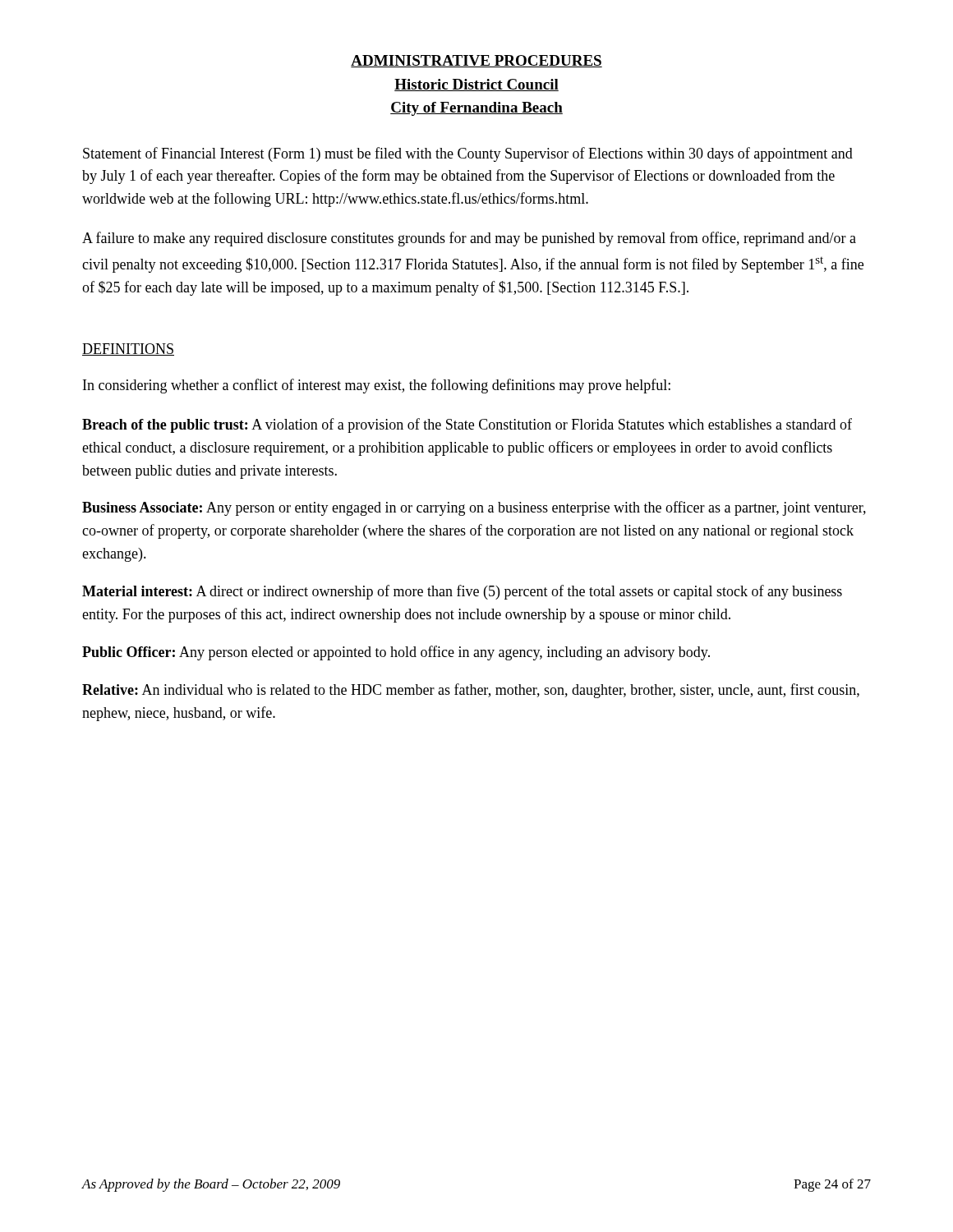Find the element starting "Business Associate: Any person or entity engaged"

tap(474, 531)
